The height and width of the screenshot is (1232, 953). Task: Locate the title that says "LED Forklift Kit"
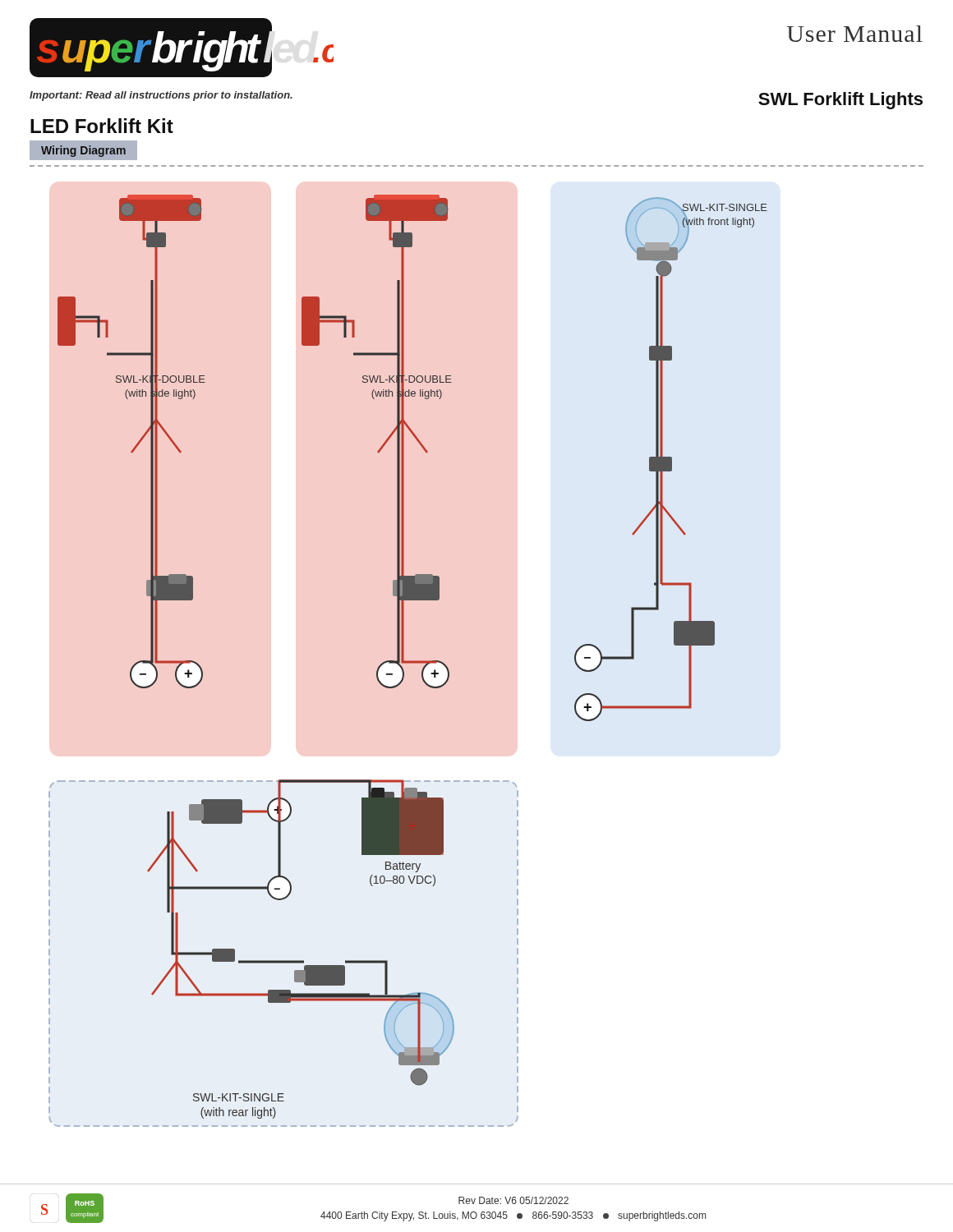click(x=101, y=126)
